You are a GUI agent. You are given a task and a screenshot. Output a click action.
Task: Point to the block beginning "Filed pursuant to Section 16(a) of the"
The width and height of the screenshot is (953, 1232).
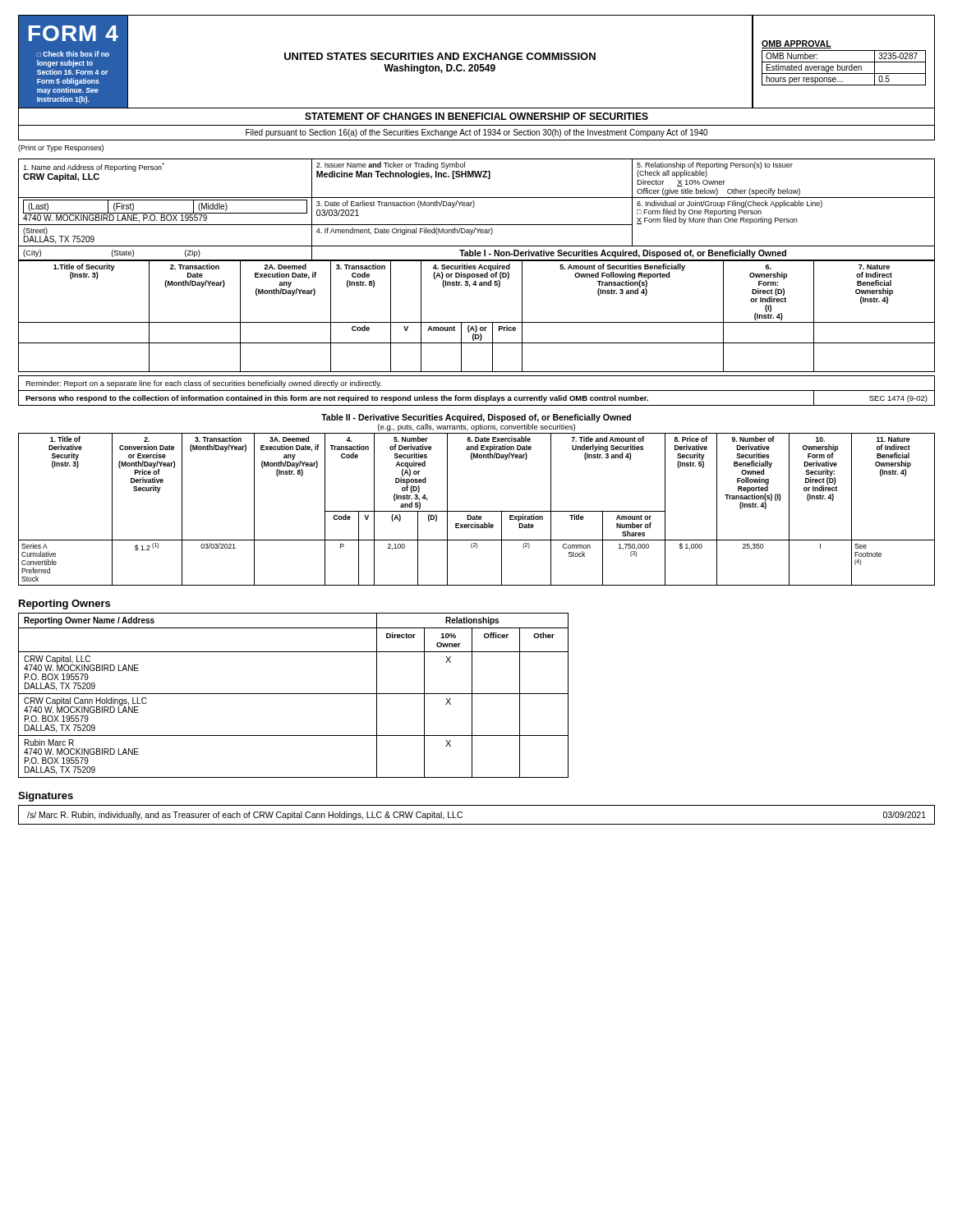(x=476, y=133)
